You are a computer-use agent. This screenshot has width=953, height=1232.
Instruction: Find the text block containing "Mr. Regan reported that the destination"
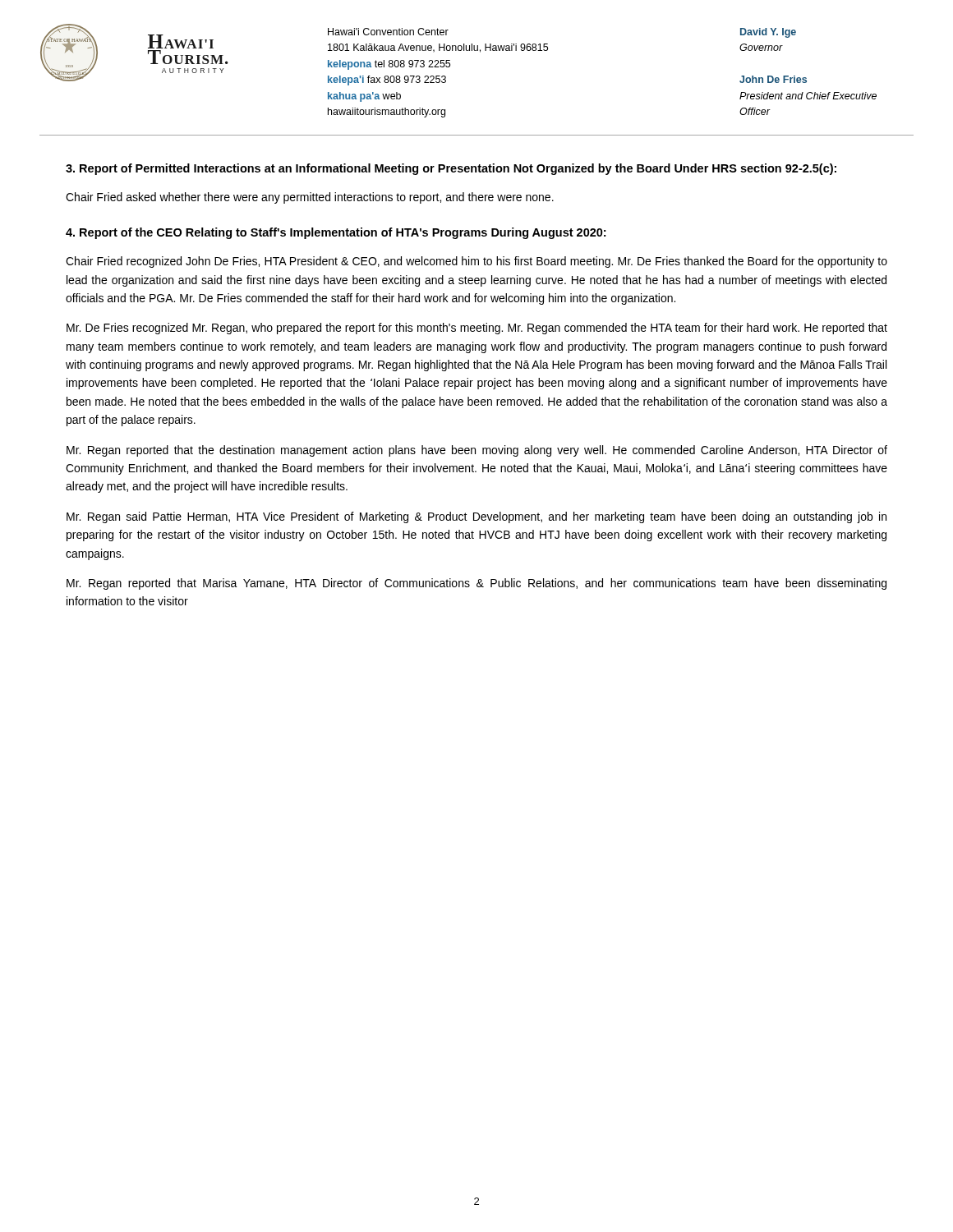(476, 468)
